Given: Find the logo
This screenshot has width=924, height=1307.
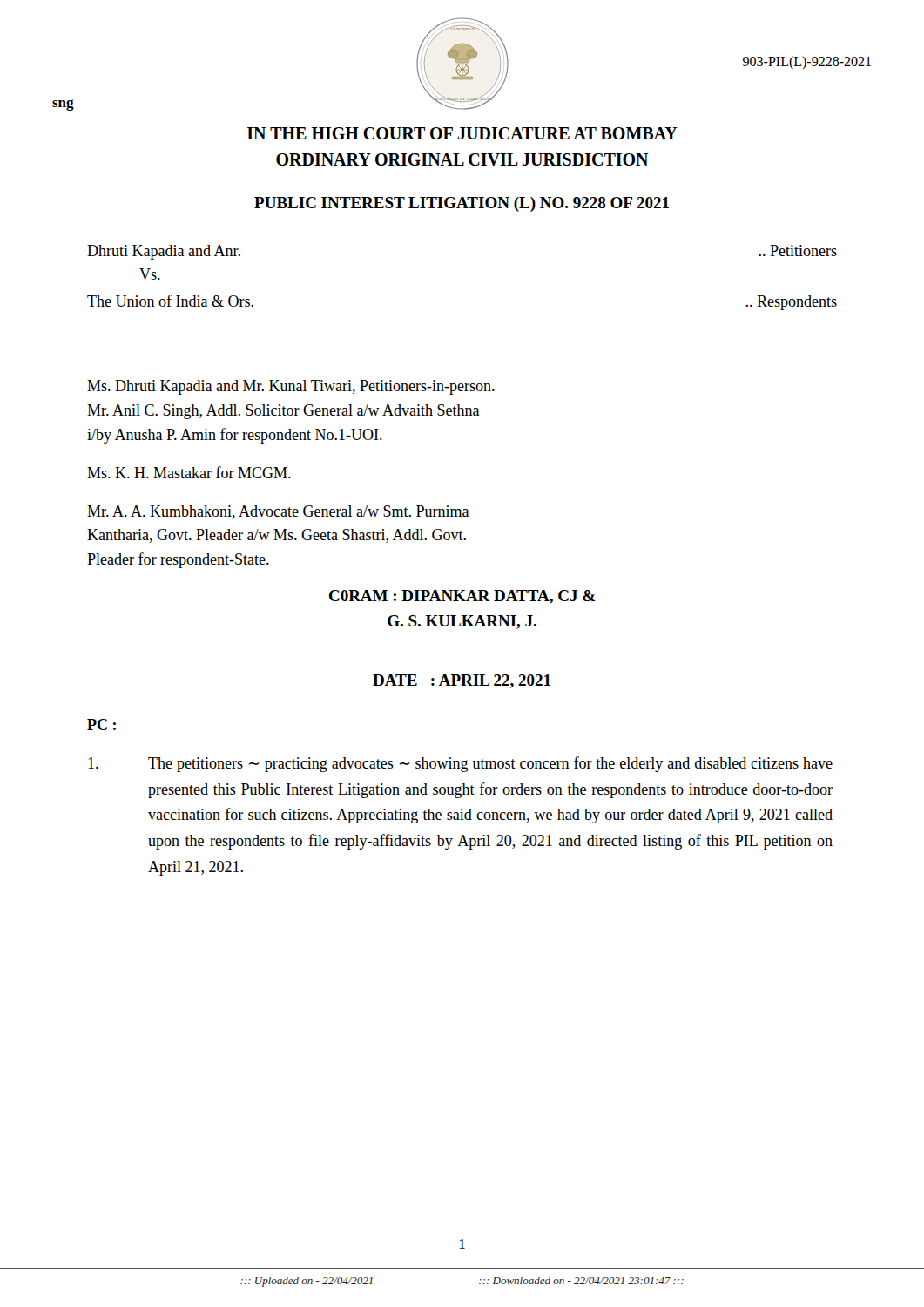Looking at the screenshot, I should tap(462, 66).
